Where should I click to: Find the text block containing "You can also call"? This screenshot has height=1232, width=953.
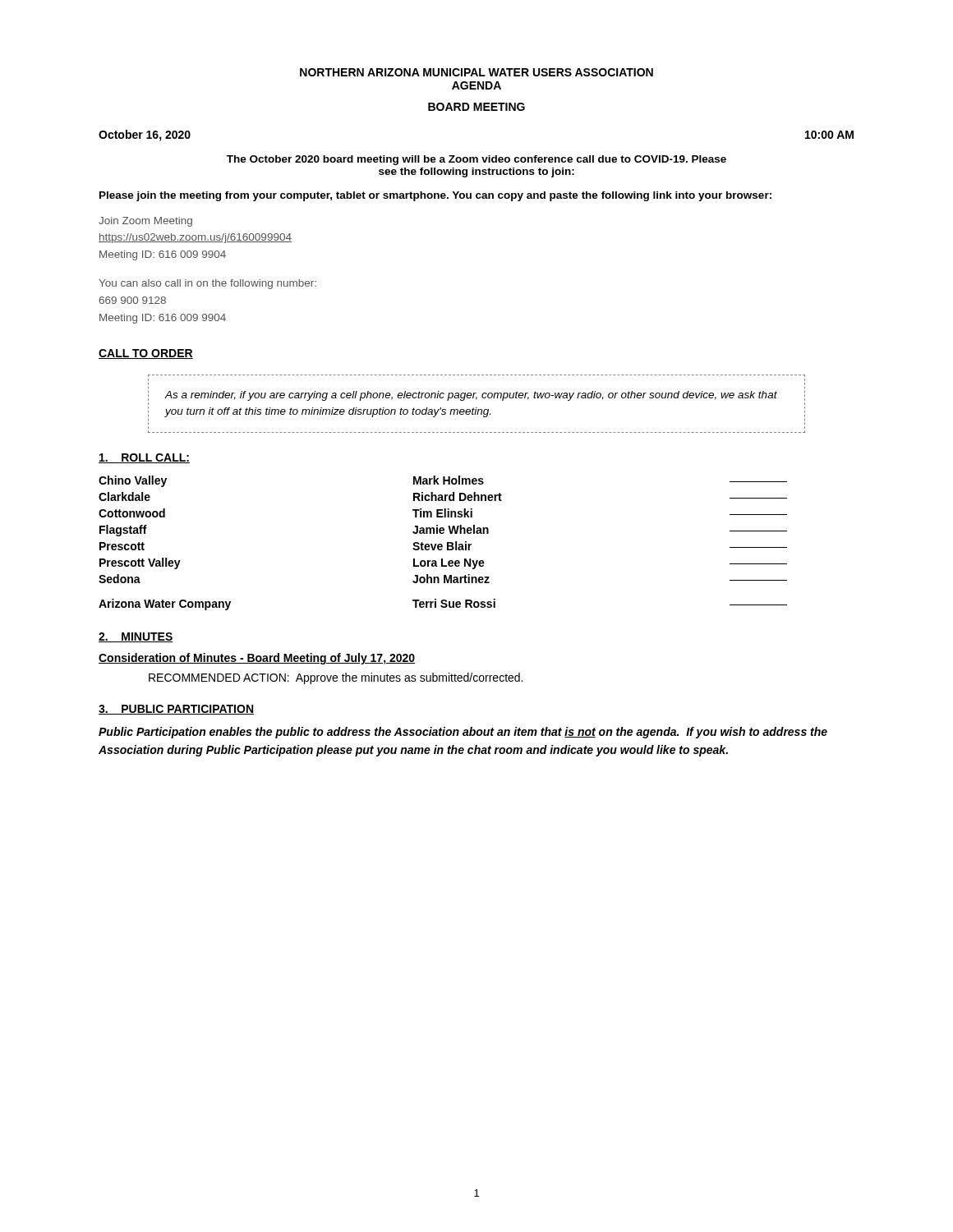(x=207, y=284)
